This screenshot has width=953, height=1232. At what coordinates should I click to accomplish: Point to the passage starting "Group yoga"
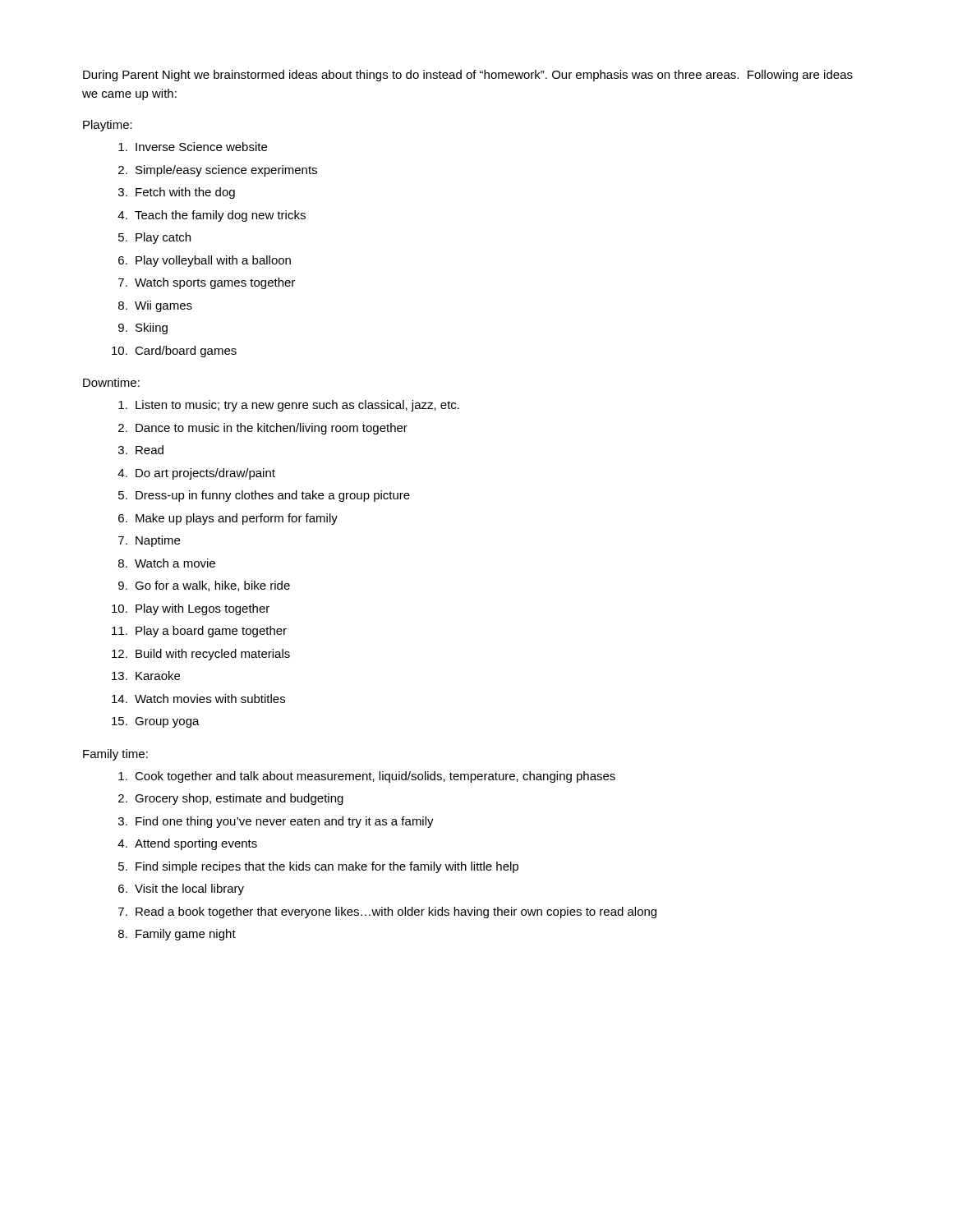(x=167, y=721)
